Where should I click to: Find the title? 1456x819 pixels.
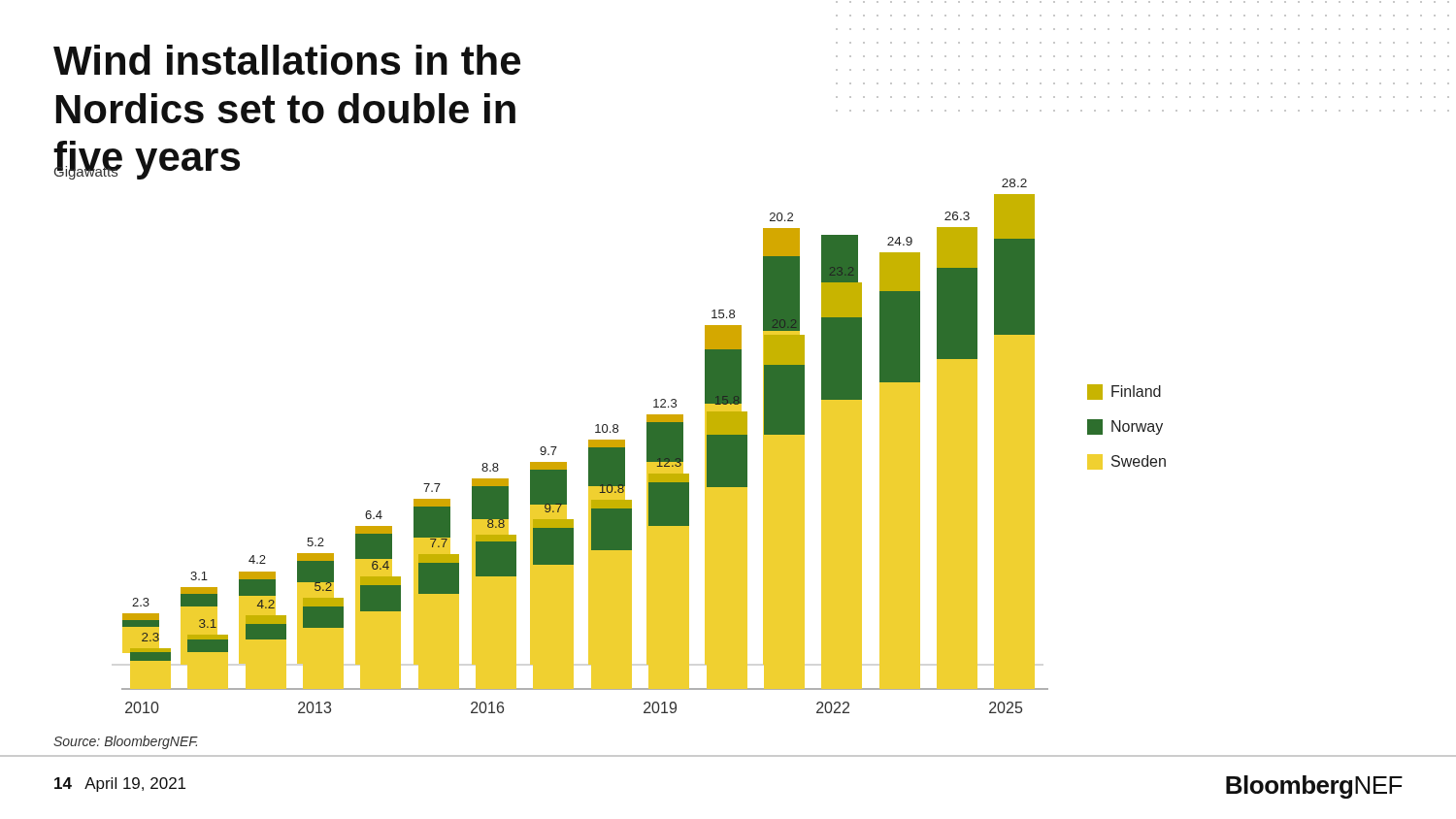(288, 109)
